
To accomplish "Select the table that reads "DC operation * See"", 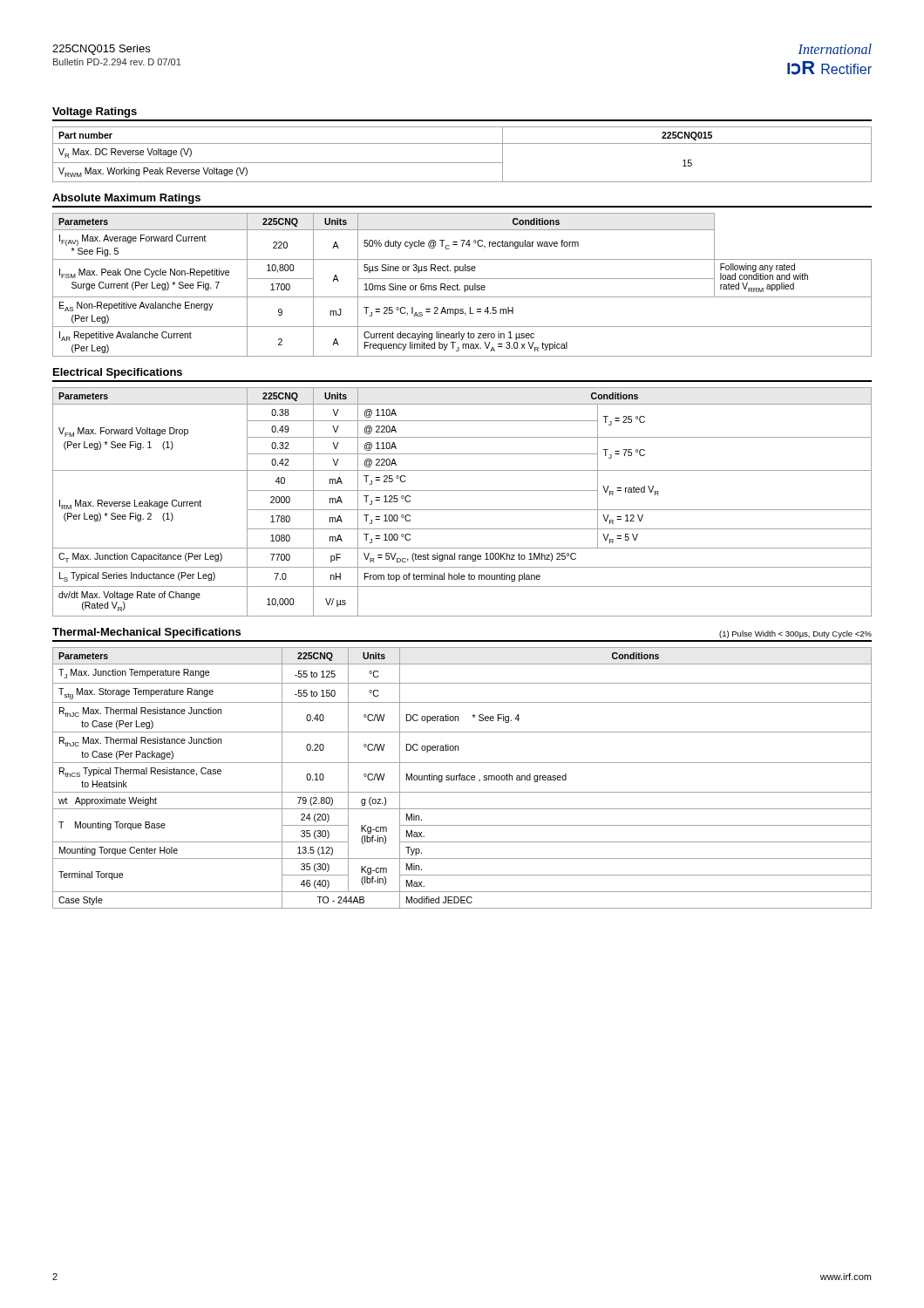I will click(462, 778).
